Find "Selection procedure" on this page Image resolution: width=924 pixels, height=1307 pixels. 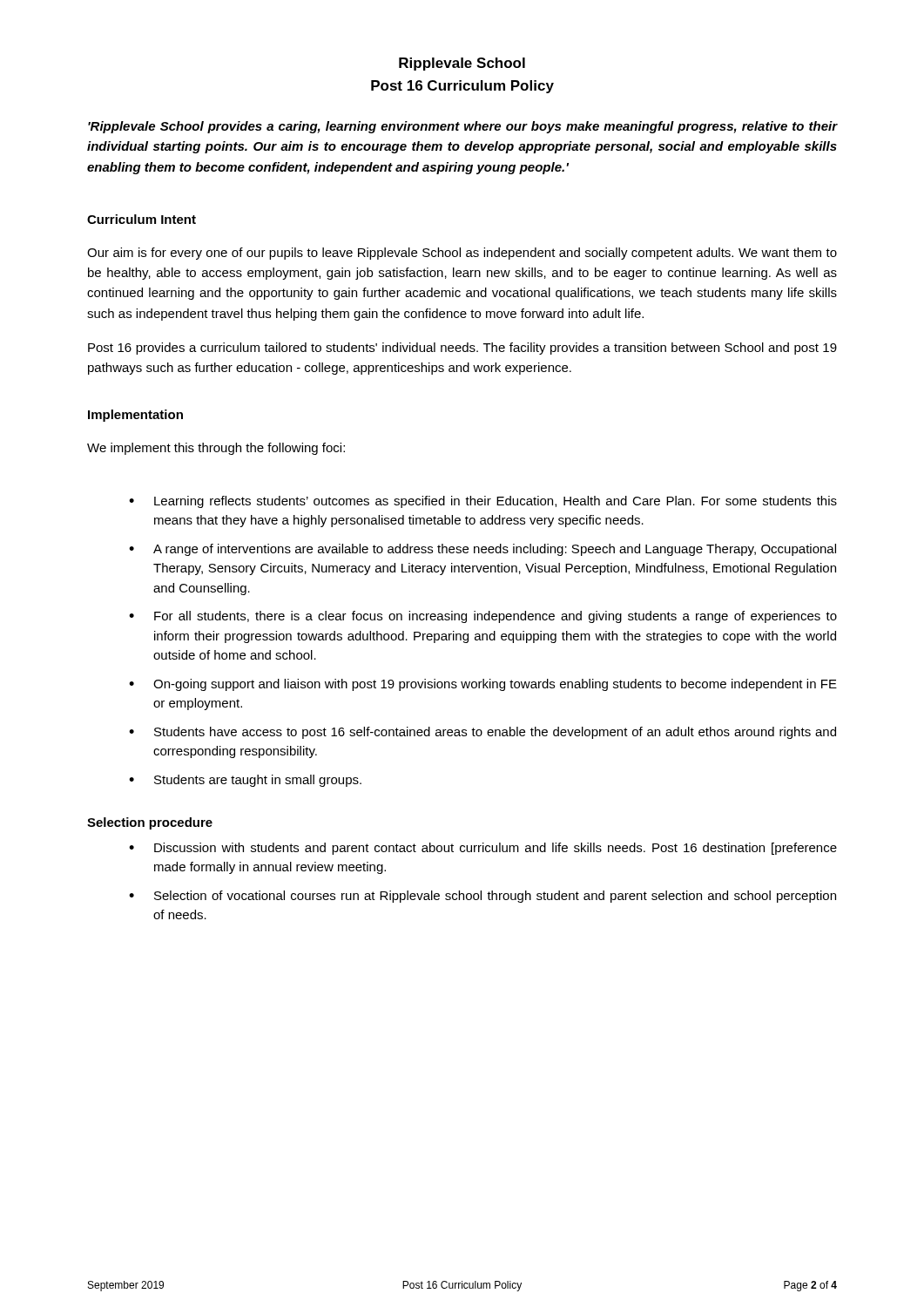click(150, 822)
